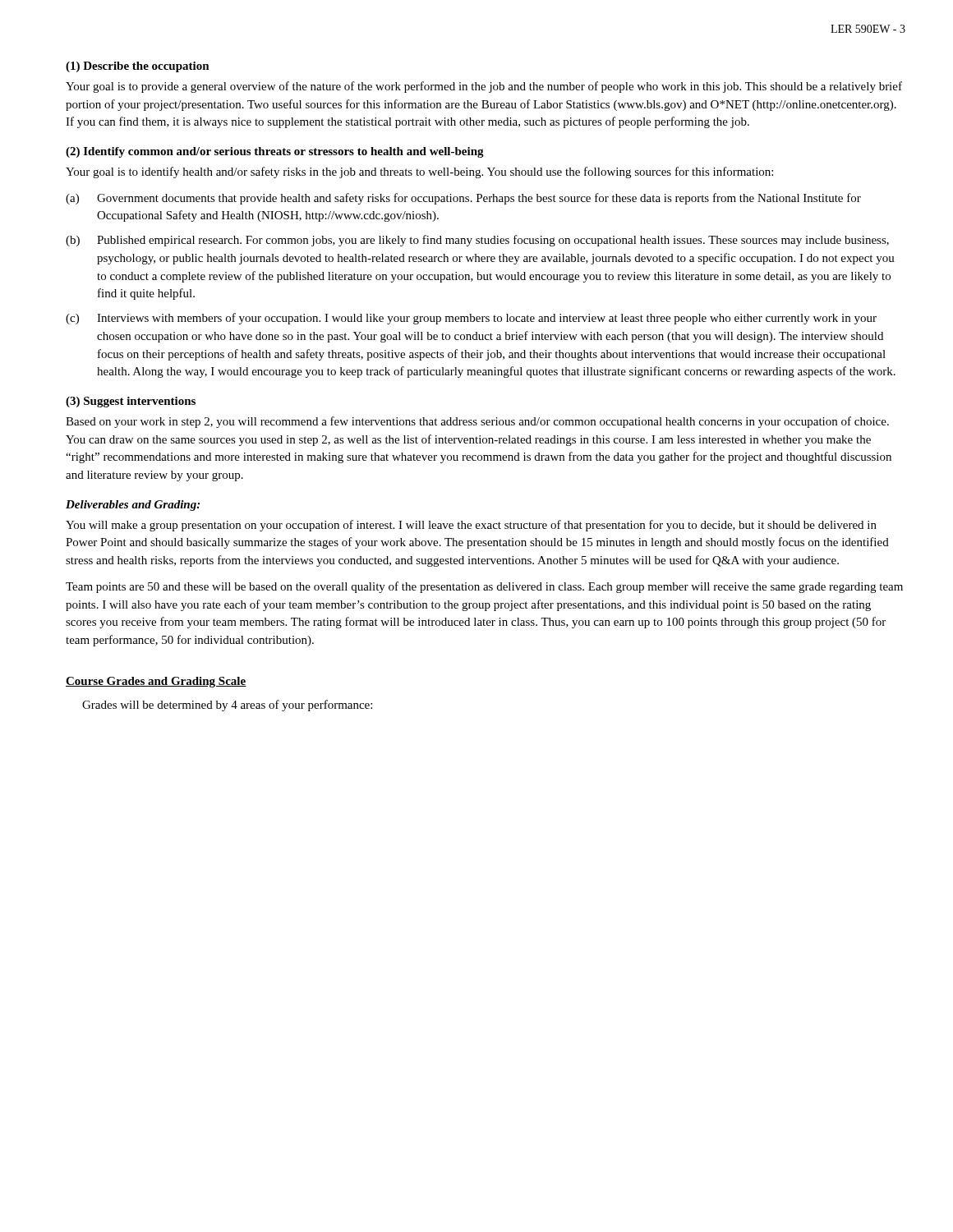Locate the text block that says "Grades will be determined by"
The image size is (953, 1232).
228,704
